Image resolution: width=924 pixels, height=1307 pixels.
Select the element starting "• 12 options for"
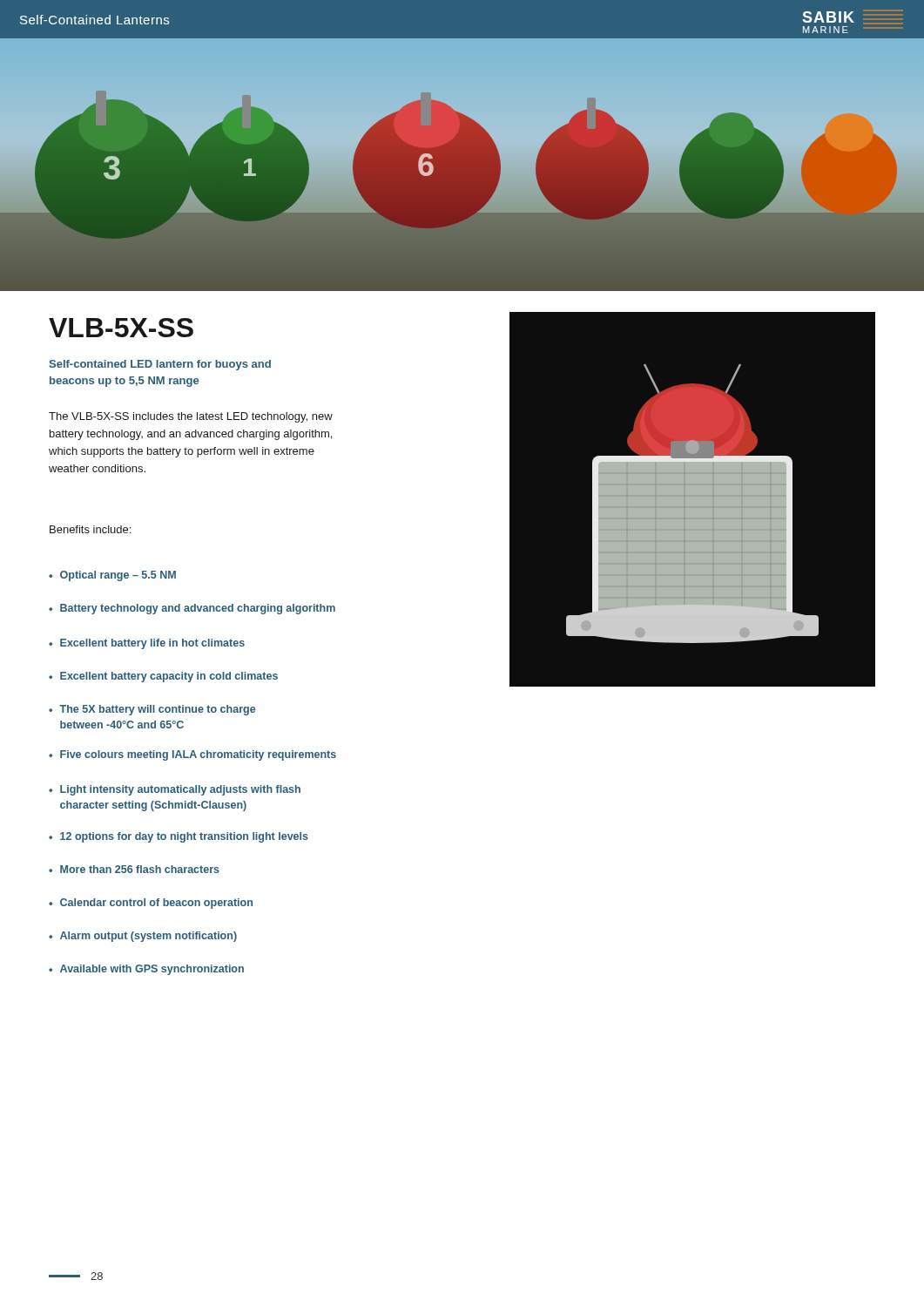179,837
